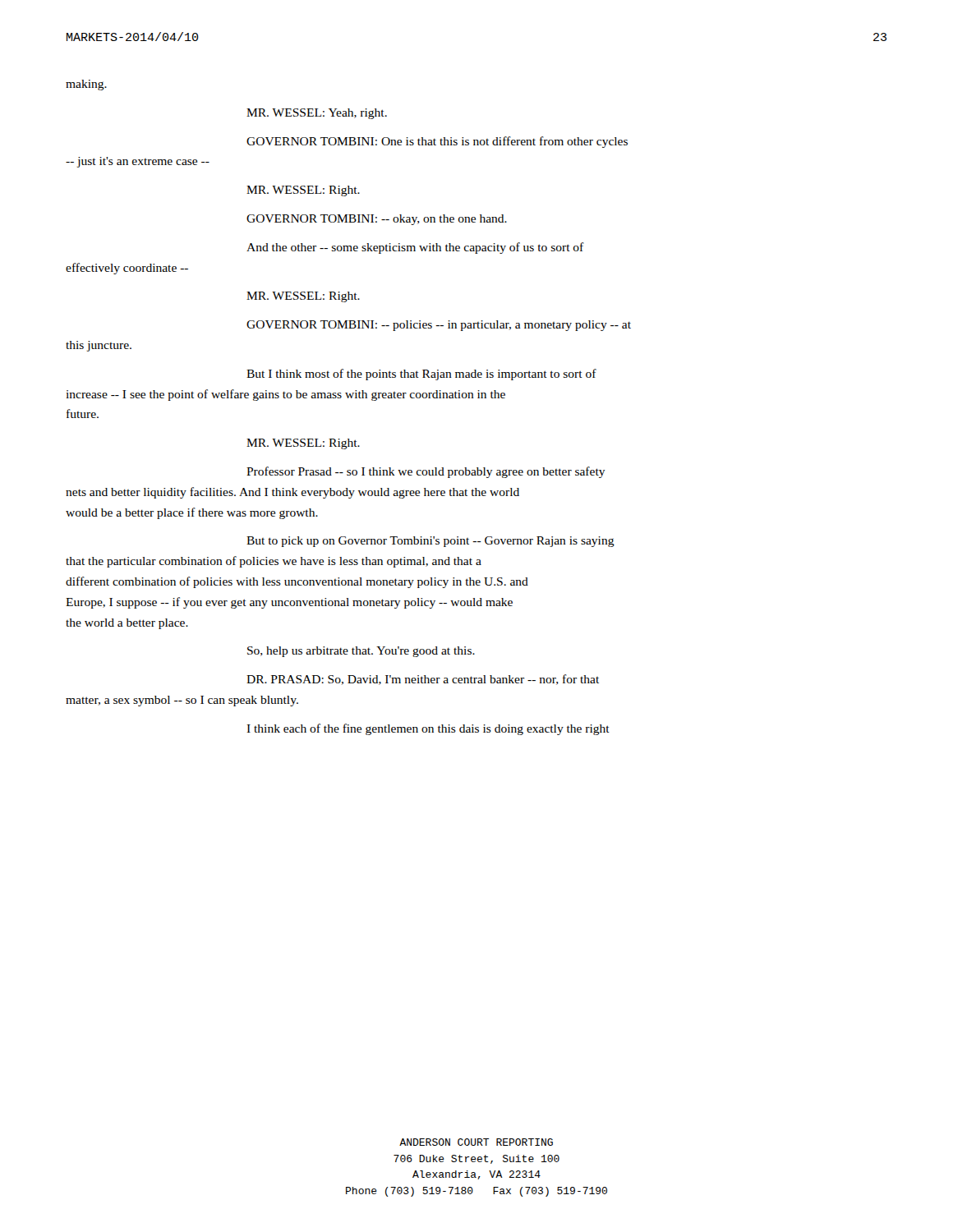The height and width of the screenshot is (1232, 953).
Task: Point to the block starting "But to pick up on Governor"
Action: 476,582
